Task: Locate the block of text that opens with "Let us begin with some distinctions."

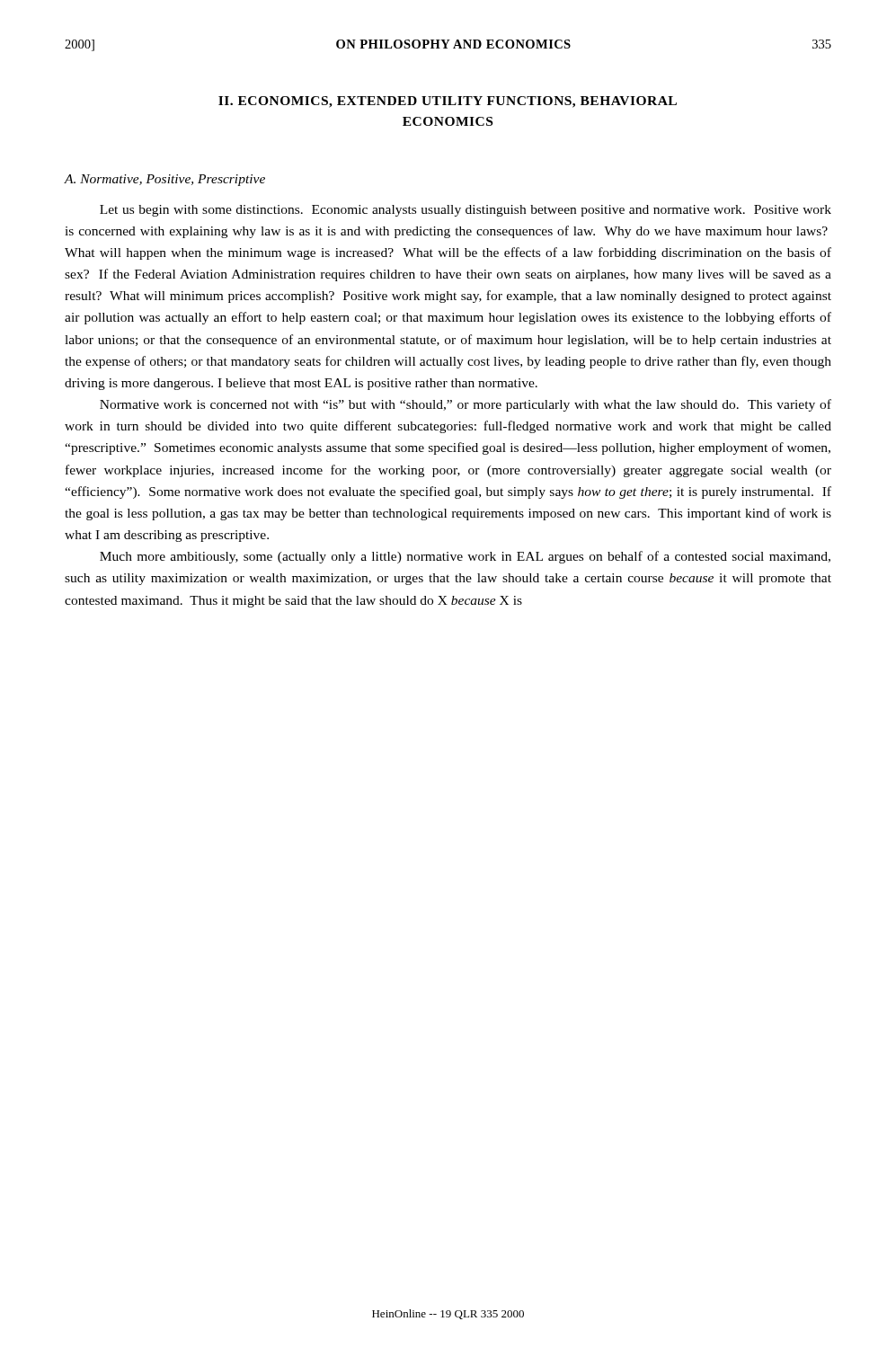Action: pyautogui.click(x=448, y=405)
